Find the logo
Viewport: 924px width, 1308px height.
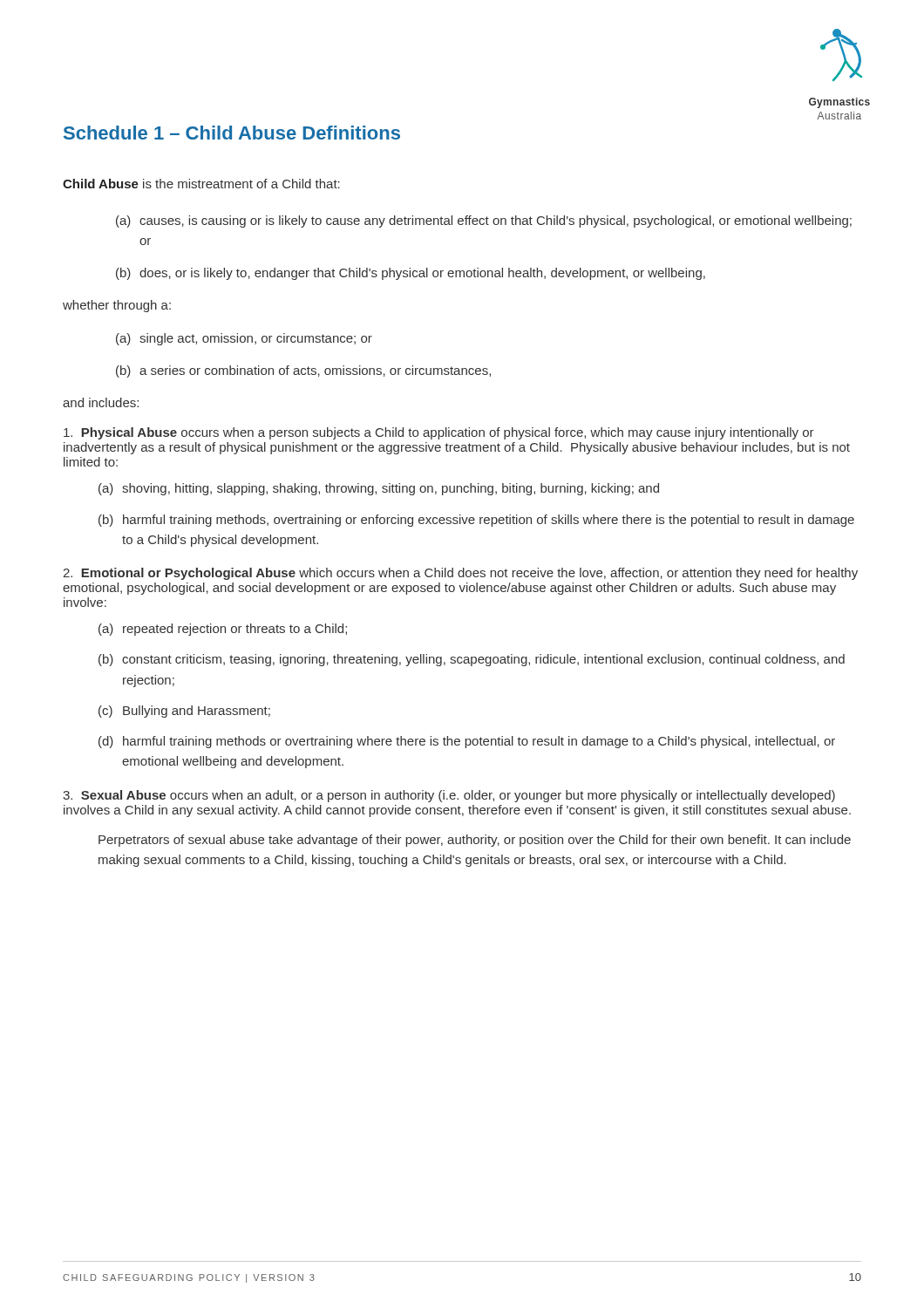(839, 75)
